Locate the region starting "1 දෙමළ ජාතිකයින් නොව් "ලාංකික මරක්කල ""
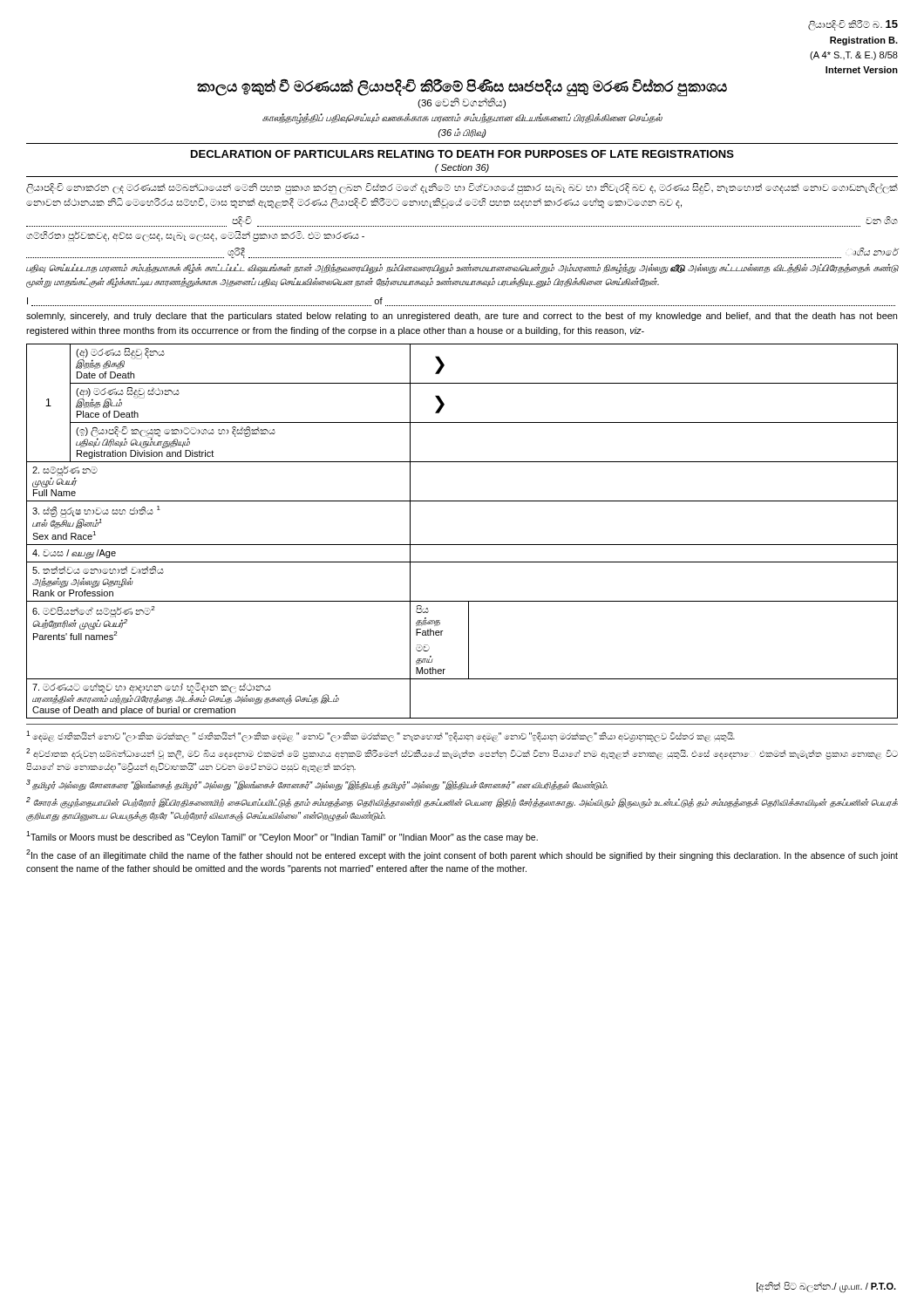924x1308 pixels. coord(381,735)
